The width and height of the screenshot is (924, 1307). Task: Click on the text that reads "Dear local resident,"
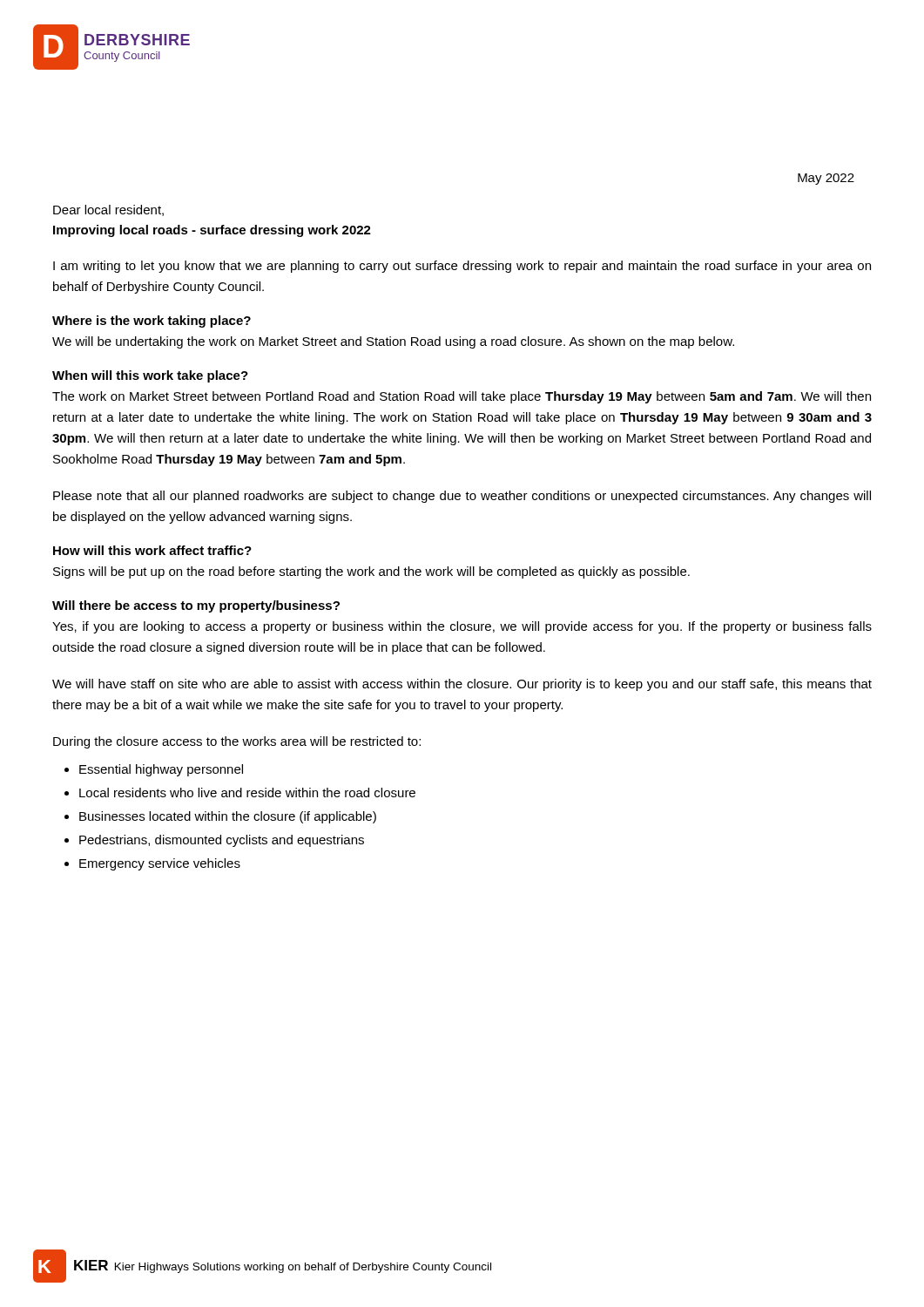[x=109, y=210]
